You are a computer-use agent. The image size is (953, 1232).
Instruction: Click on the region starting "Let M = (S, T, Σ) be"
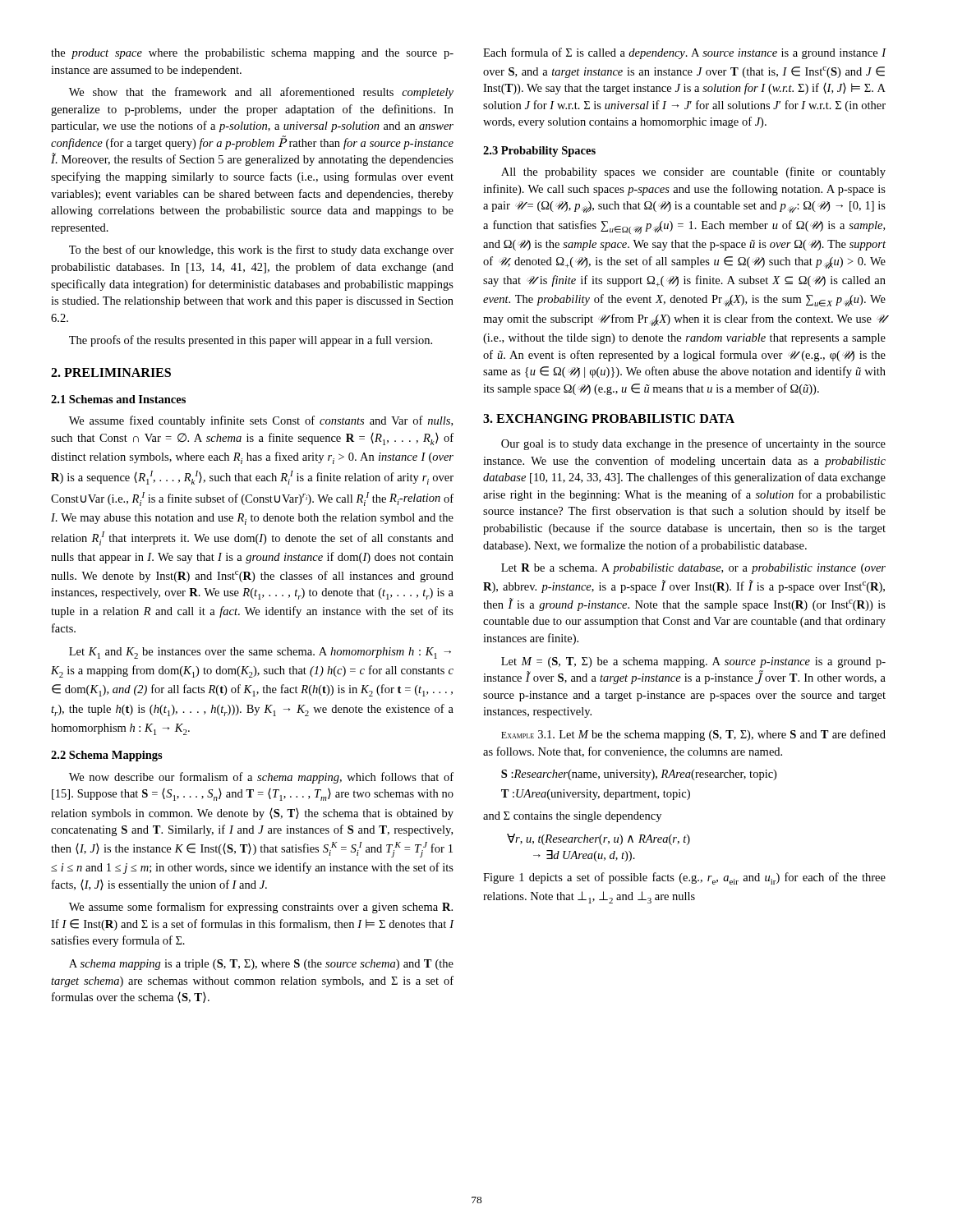tap(684, 686)
